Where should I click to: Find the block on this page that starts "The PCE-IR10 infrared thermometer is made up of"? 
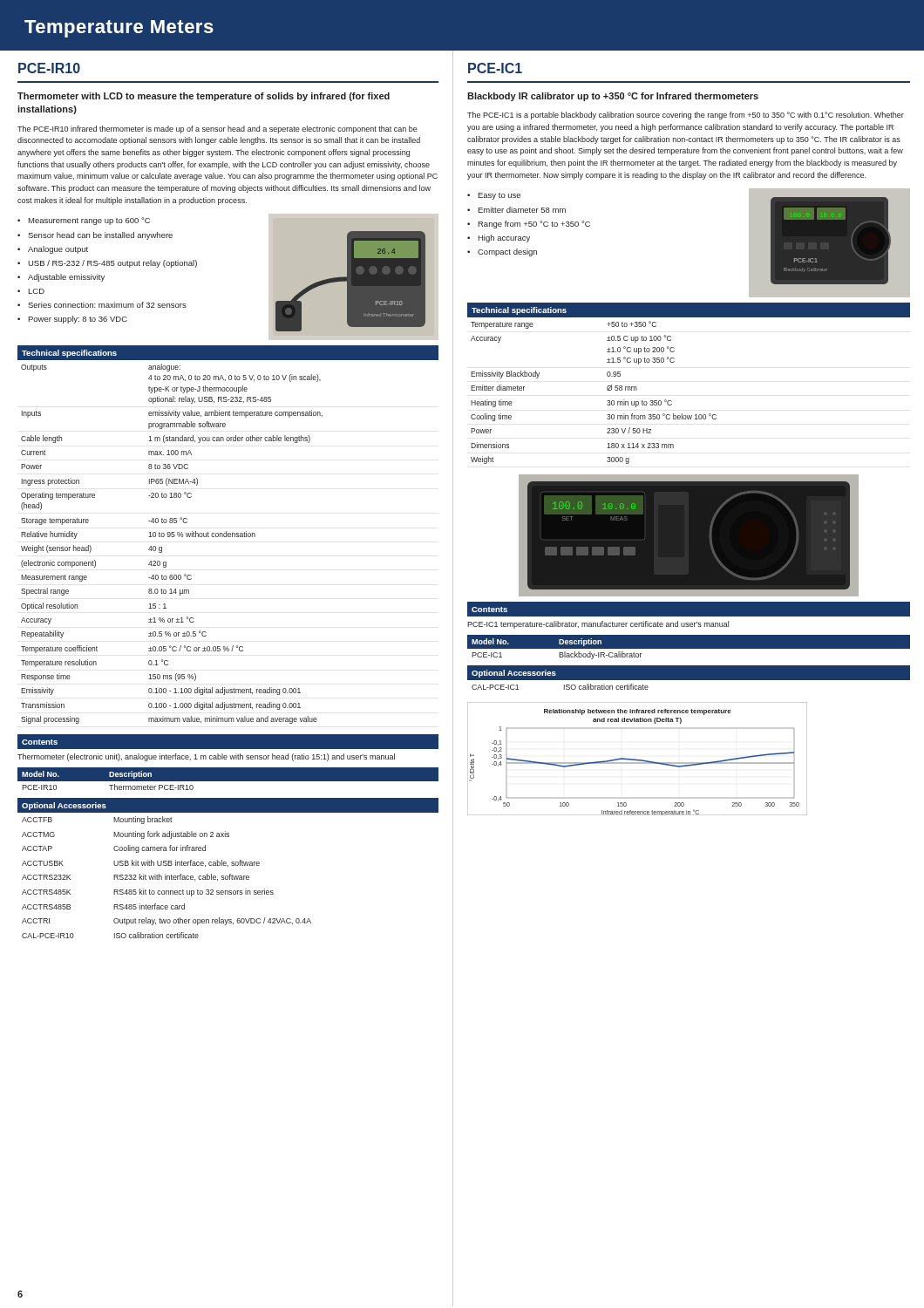coord(228,165)
